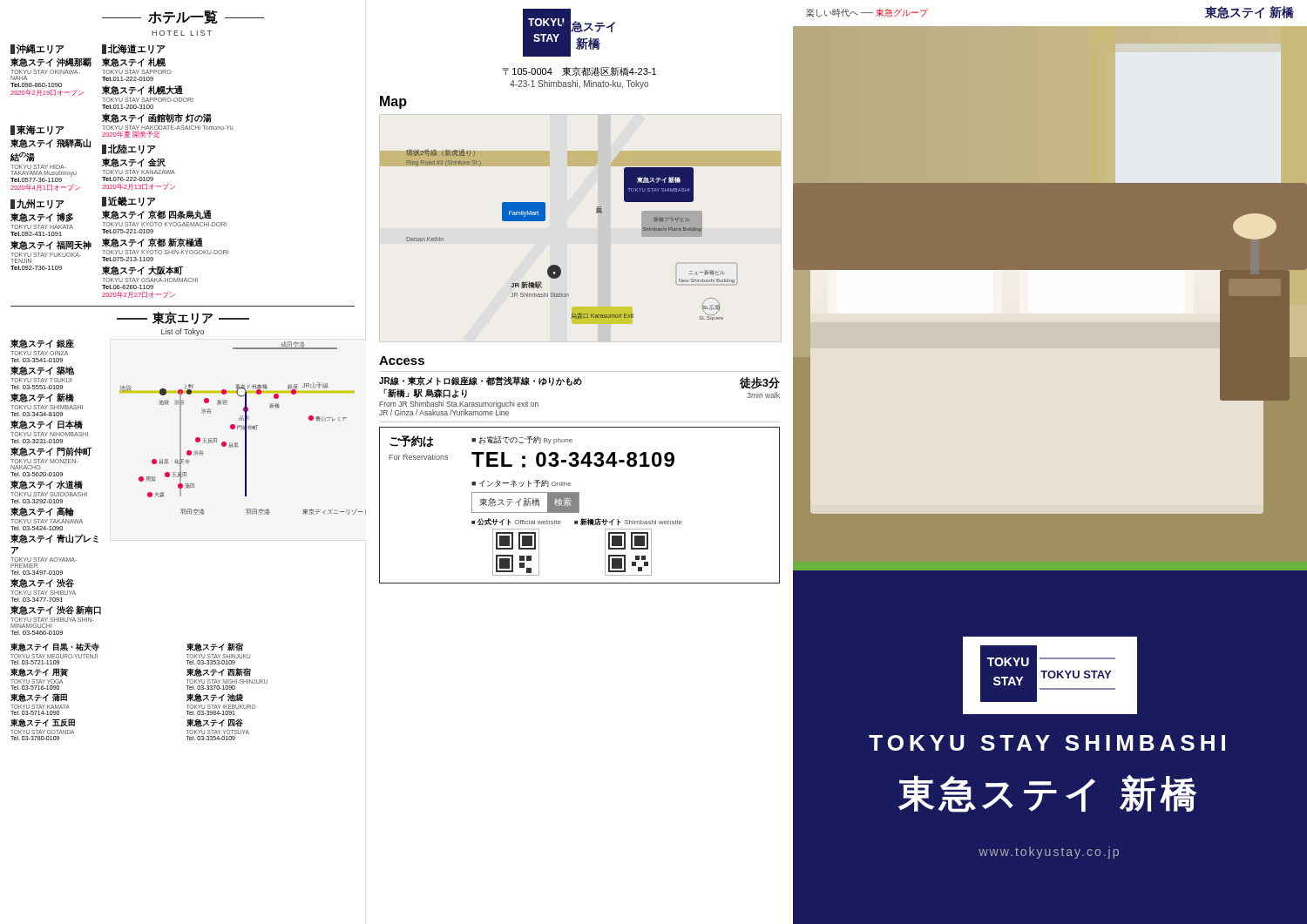Viewport: 1307px width, 924px height.
Task: Point to "東急ステイ 目黒・祐天寺 TOKYU STAY MEGURO-YUTENJI Tel. 03-5721-1109"
Action: 95,654
